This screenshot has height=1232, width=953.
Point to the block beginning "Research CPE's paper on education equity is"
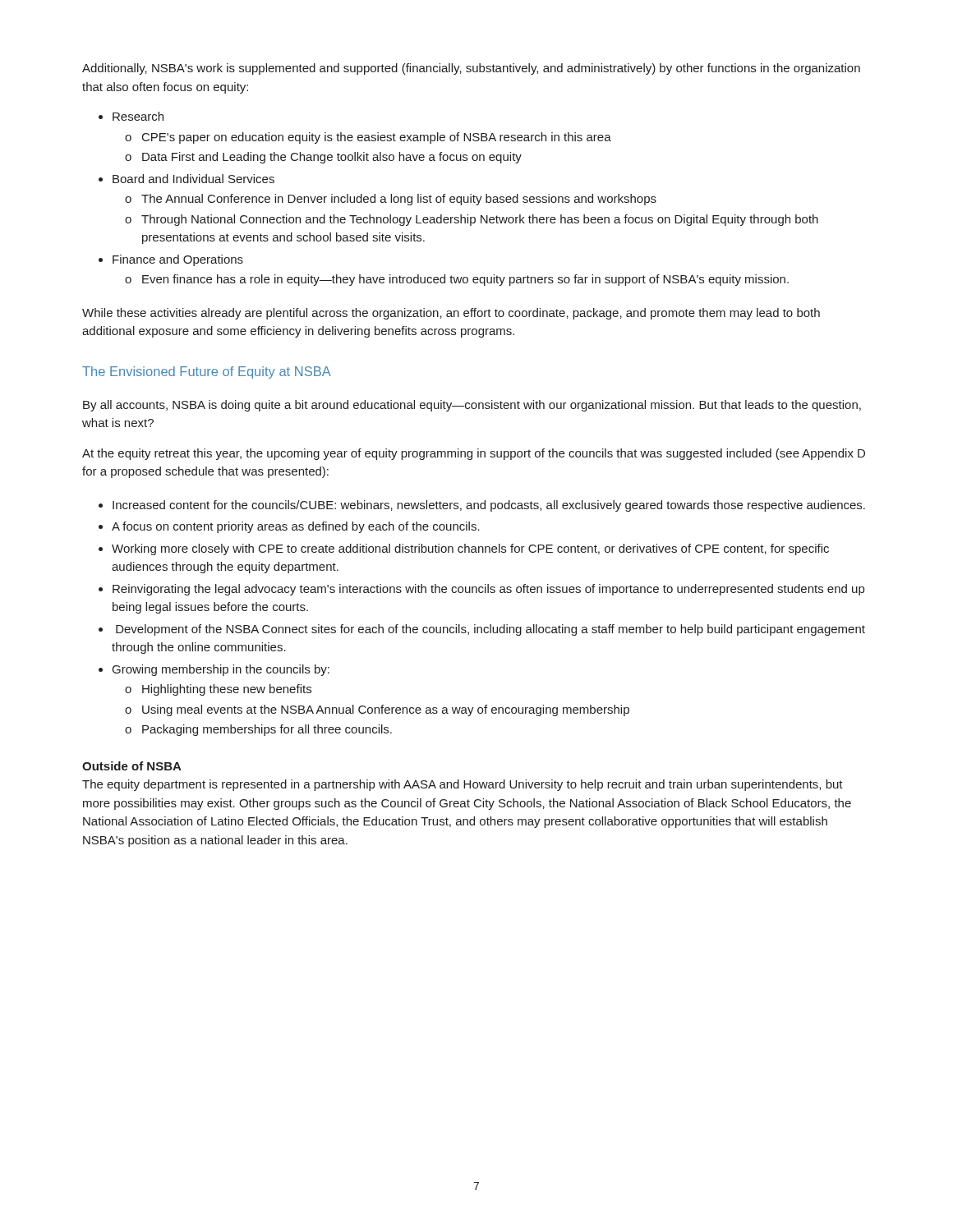pos(491,138)
